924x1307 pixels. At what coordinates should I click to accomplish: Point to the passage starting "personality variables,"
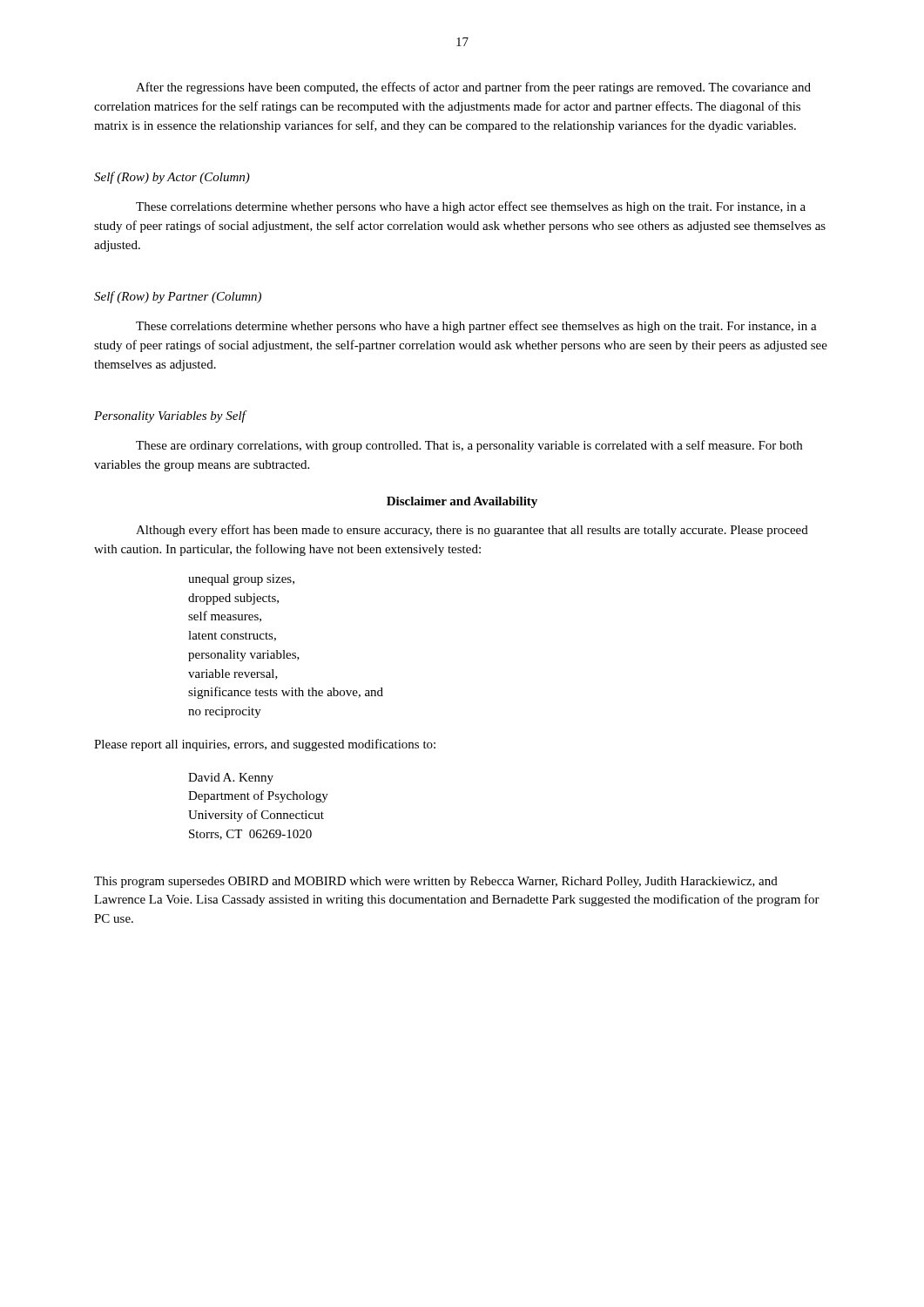(x=244, y=654)
